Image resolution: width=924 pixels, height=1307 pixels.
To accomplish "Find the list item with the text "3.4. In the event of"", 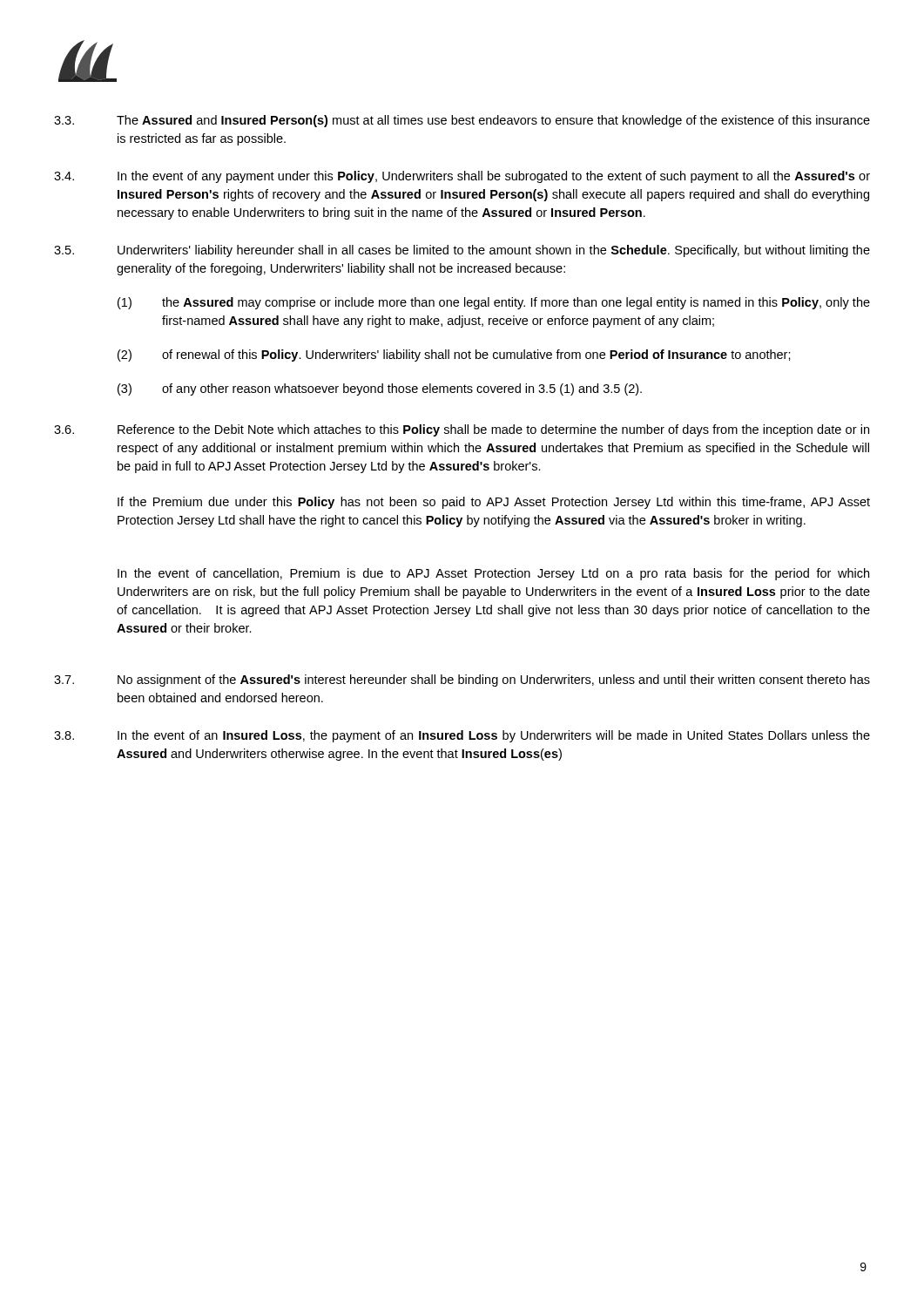I will 462,195.
